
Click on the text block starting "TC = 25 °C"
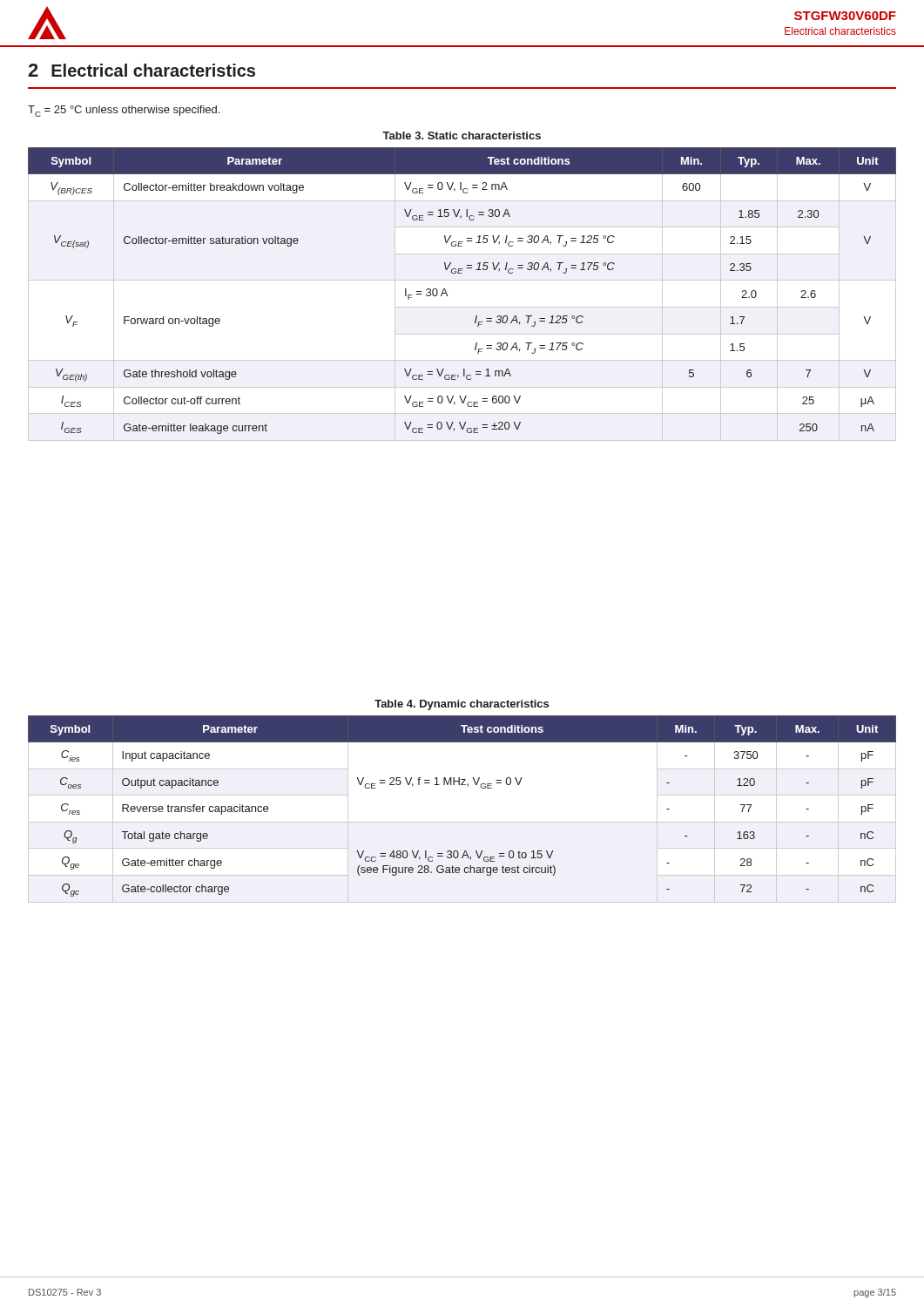pyautogui.click(x=124, y=111)
